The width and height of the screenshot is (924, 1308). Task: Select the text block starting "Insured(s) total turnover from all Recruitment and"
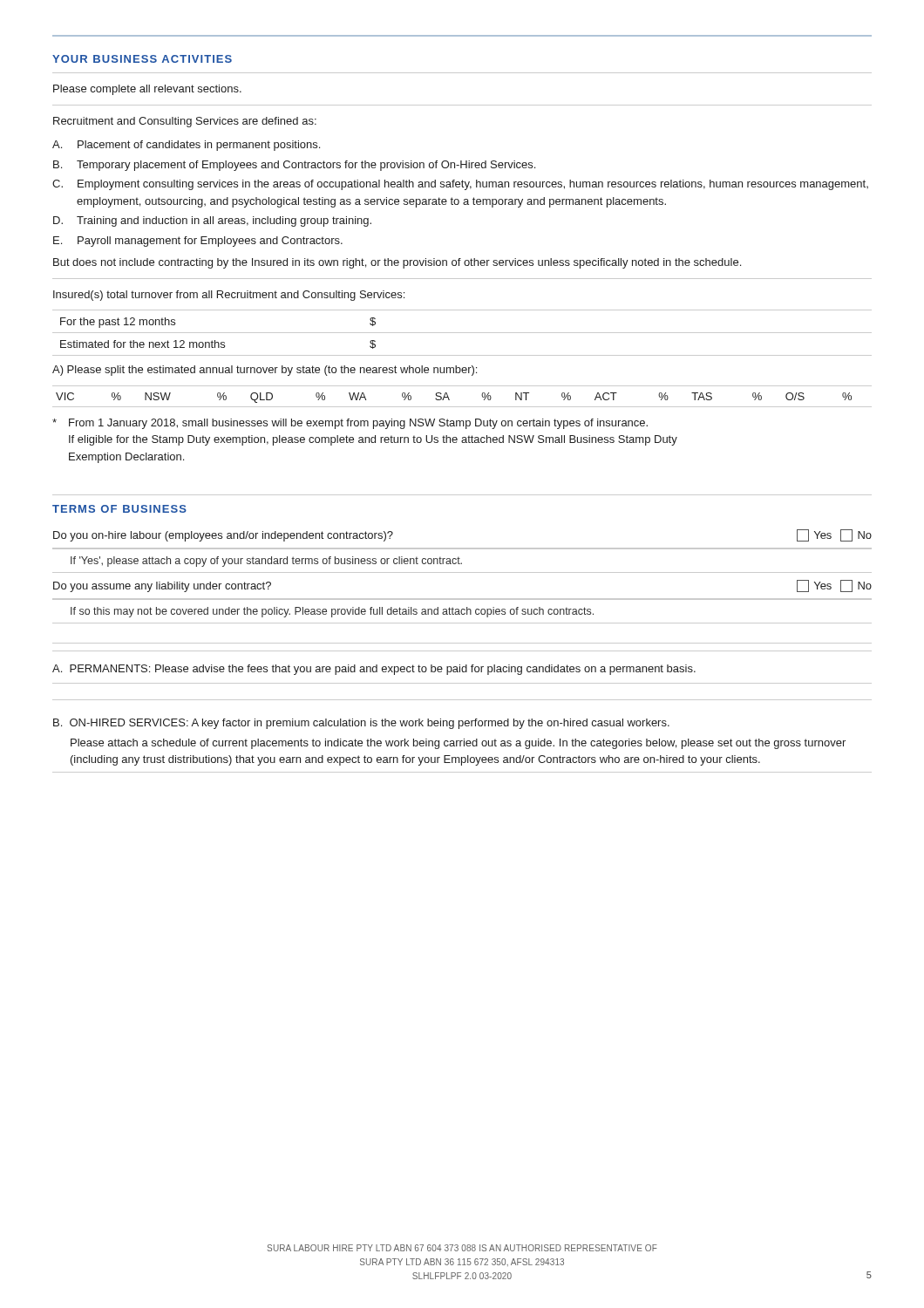click(x=229, y=296)
